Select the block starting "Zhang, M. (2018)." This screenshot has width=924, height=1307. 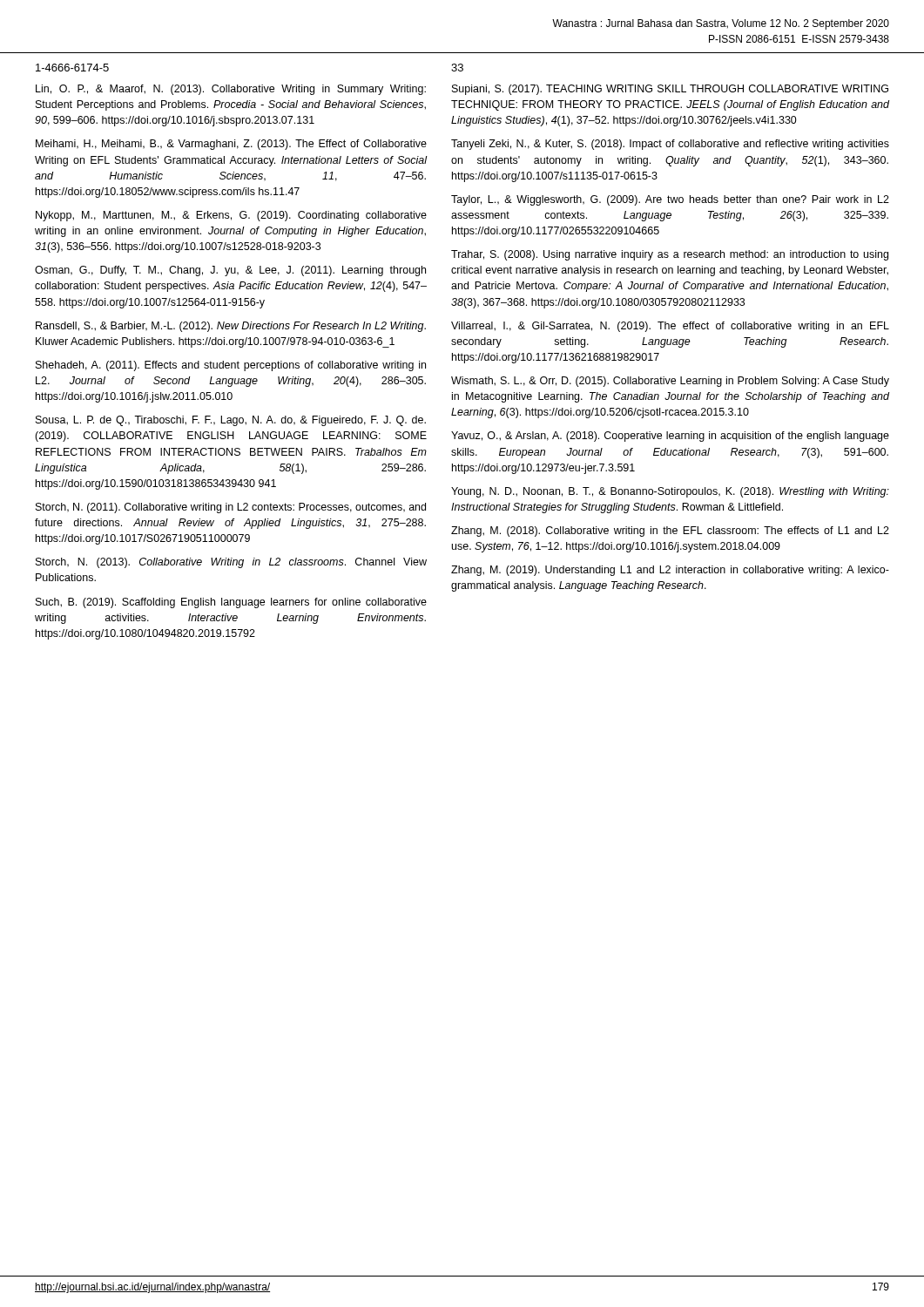(670, 539)
